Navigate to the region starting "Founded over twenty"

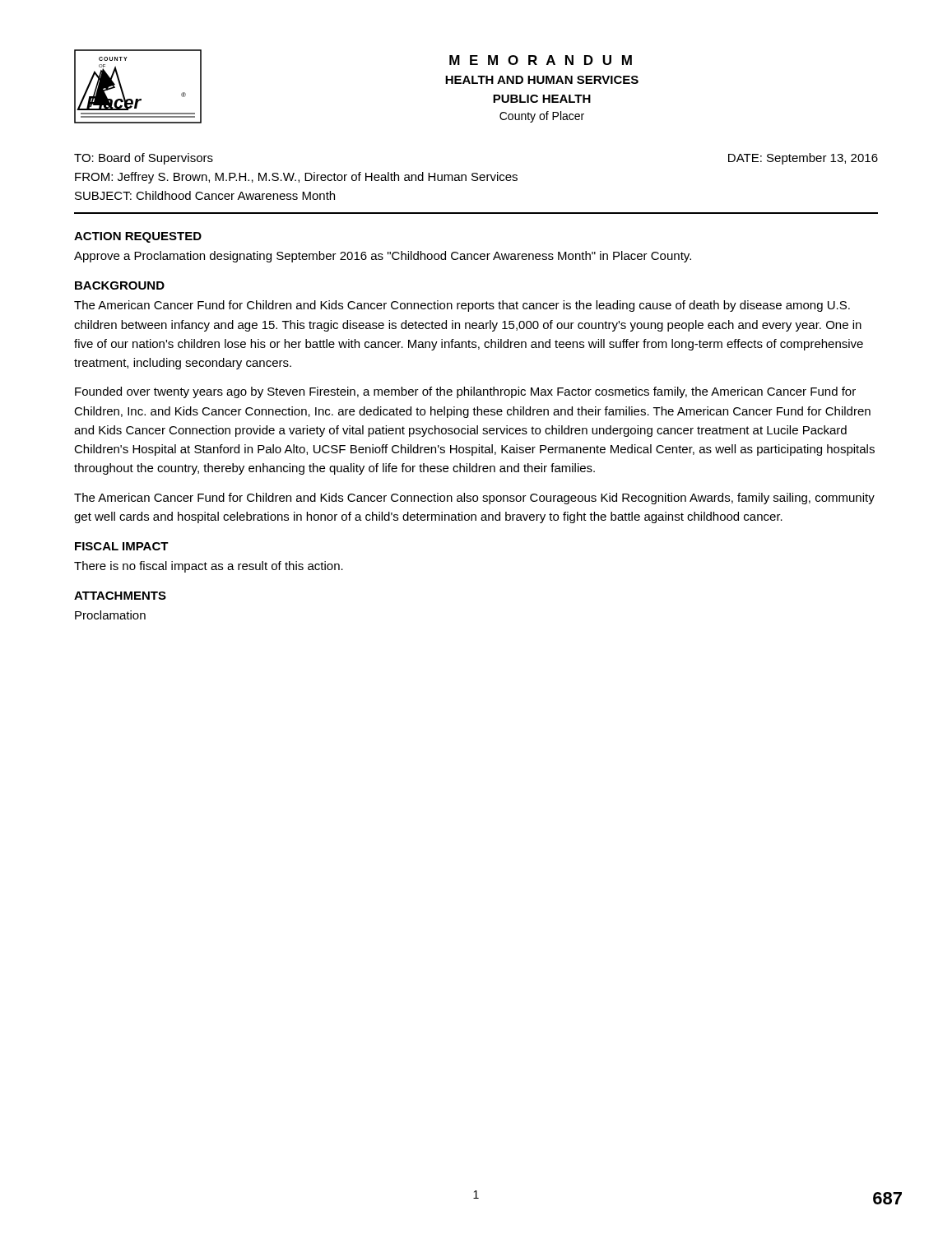tap(475, 430)
